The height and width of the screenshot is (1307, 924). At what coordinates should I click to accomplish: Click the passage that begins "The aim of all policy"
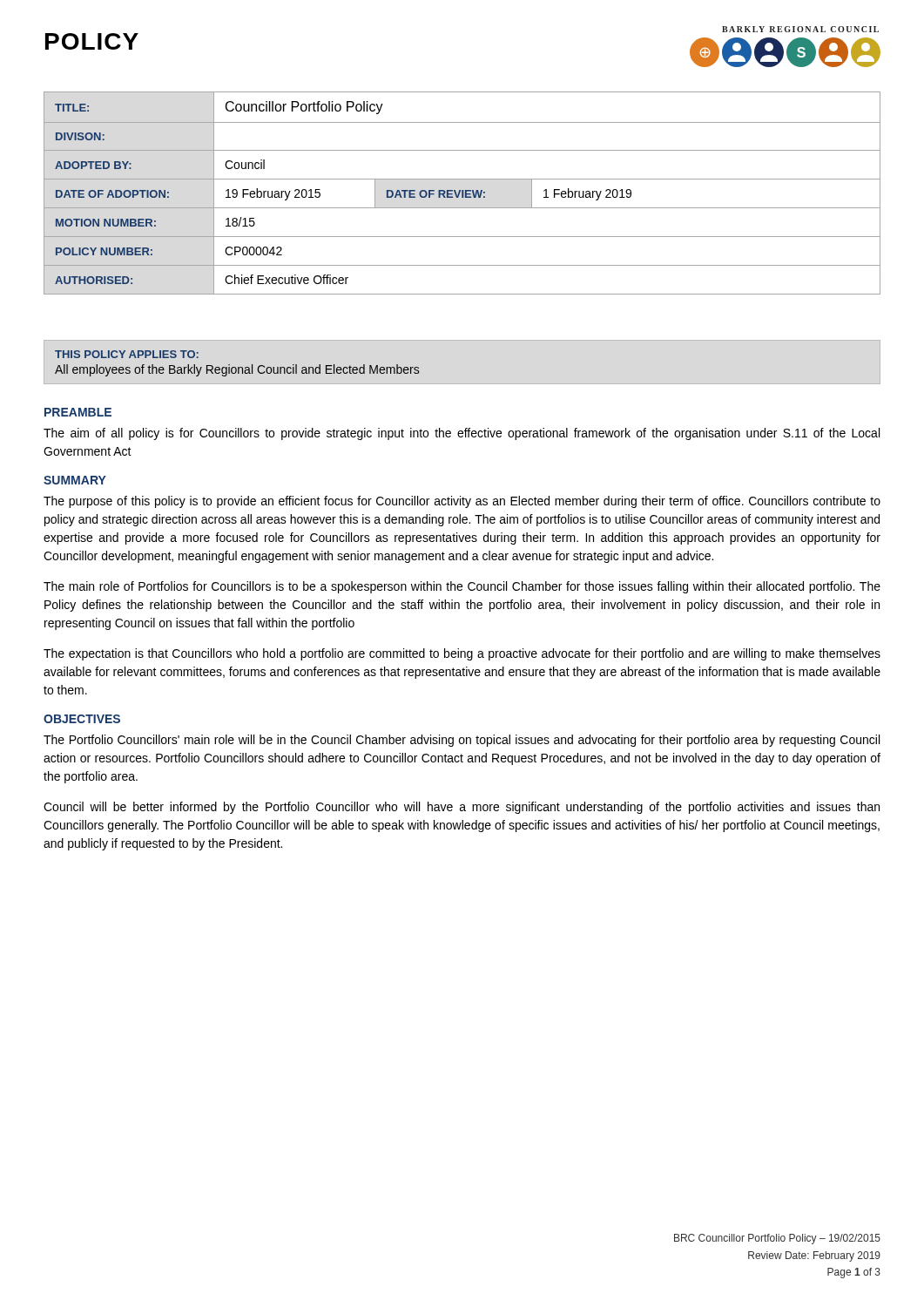pos(462,442)
